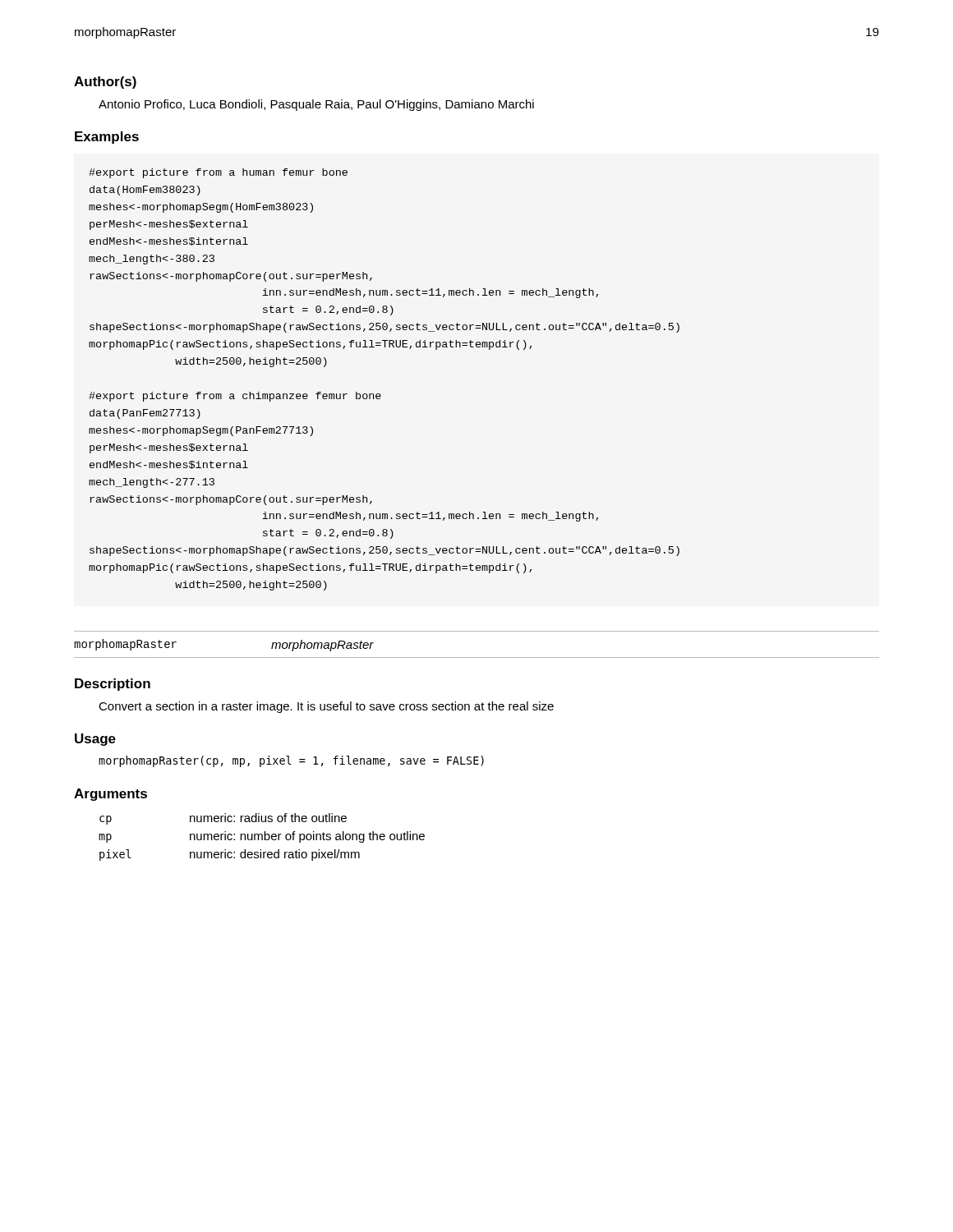Select the table that reads "numeric: number of"
The height and width of the screenshot is (1232, 953).
click(476, 836)
